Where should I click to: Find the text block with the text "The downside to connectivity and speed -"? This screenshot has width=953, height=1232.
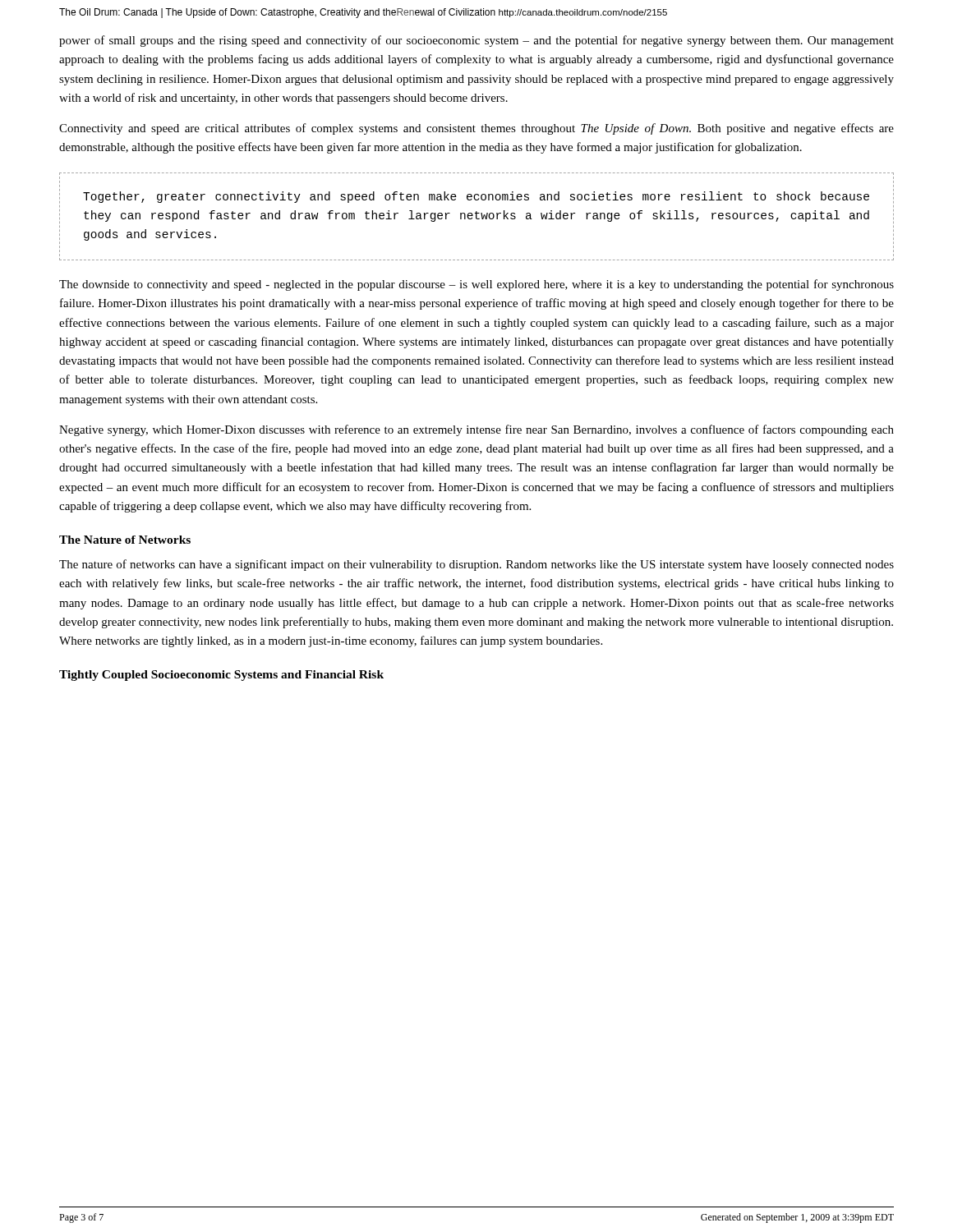[476, 342]
